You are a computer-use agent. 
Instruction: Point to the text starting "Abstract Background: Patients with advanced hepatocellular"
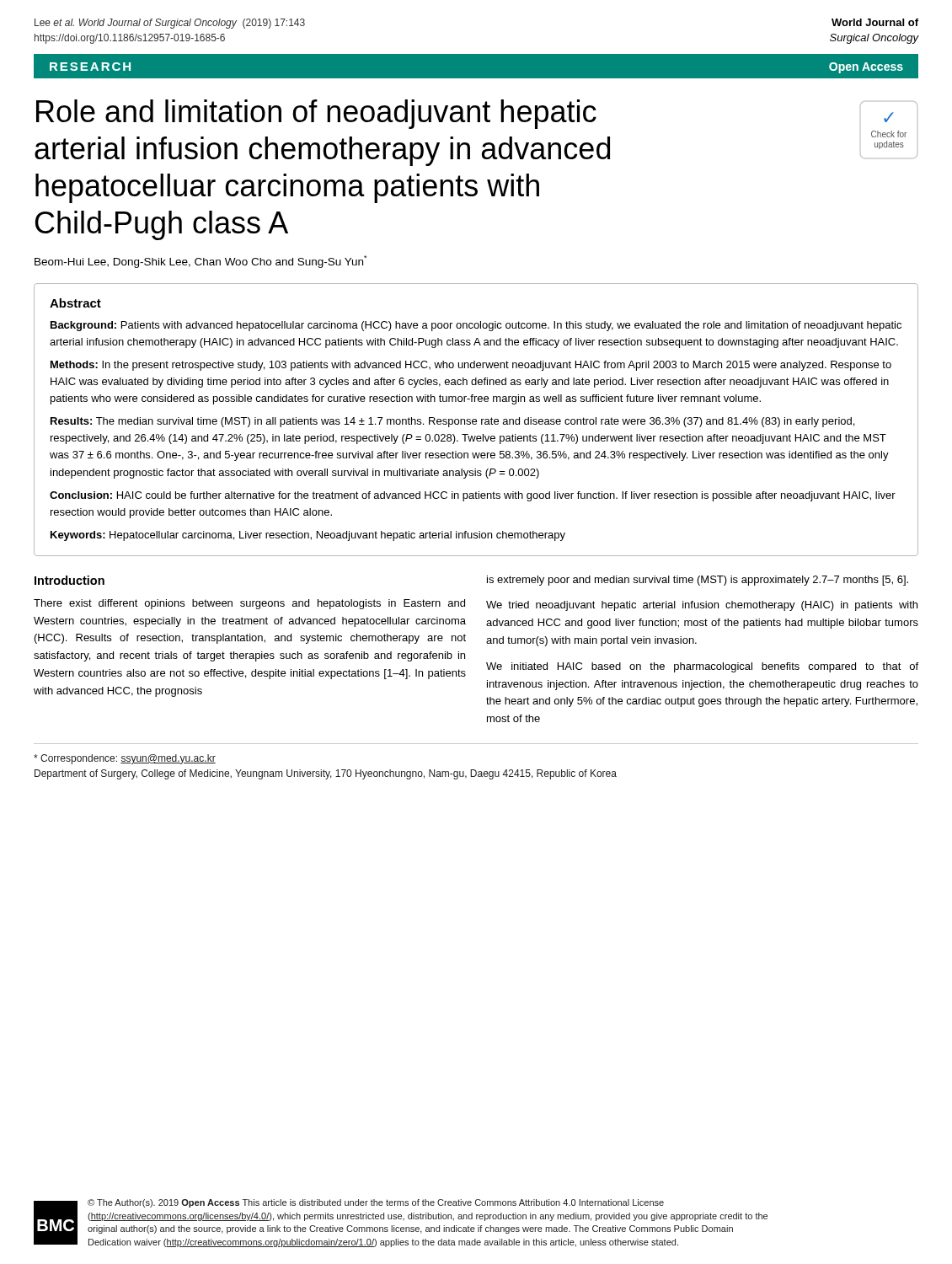[476, 419]
